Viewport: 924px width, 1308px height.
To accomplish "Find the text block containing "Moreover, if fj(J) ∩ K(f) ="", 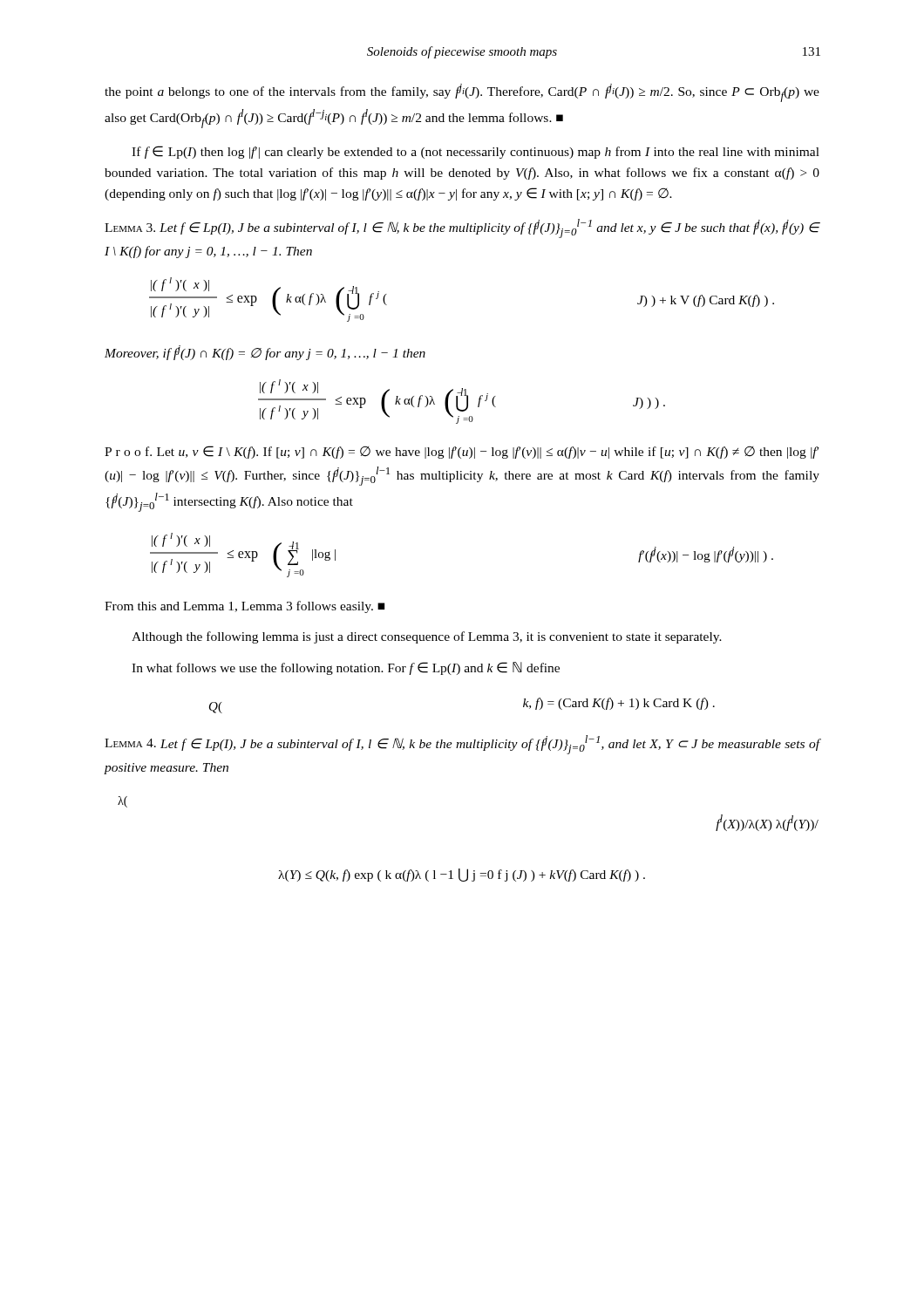I will pos(265,353).
